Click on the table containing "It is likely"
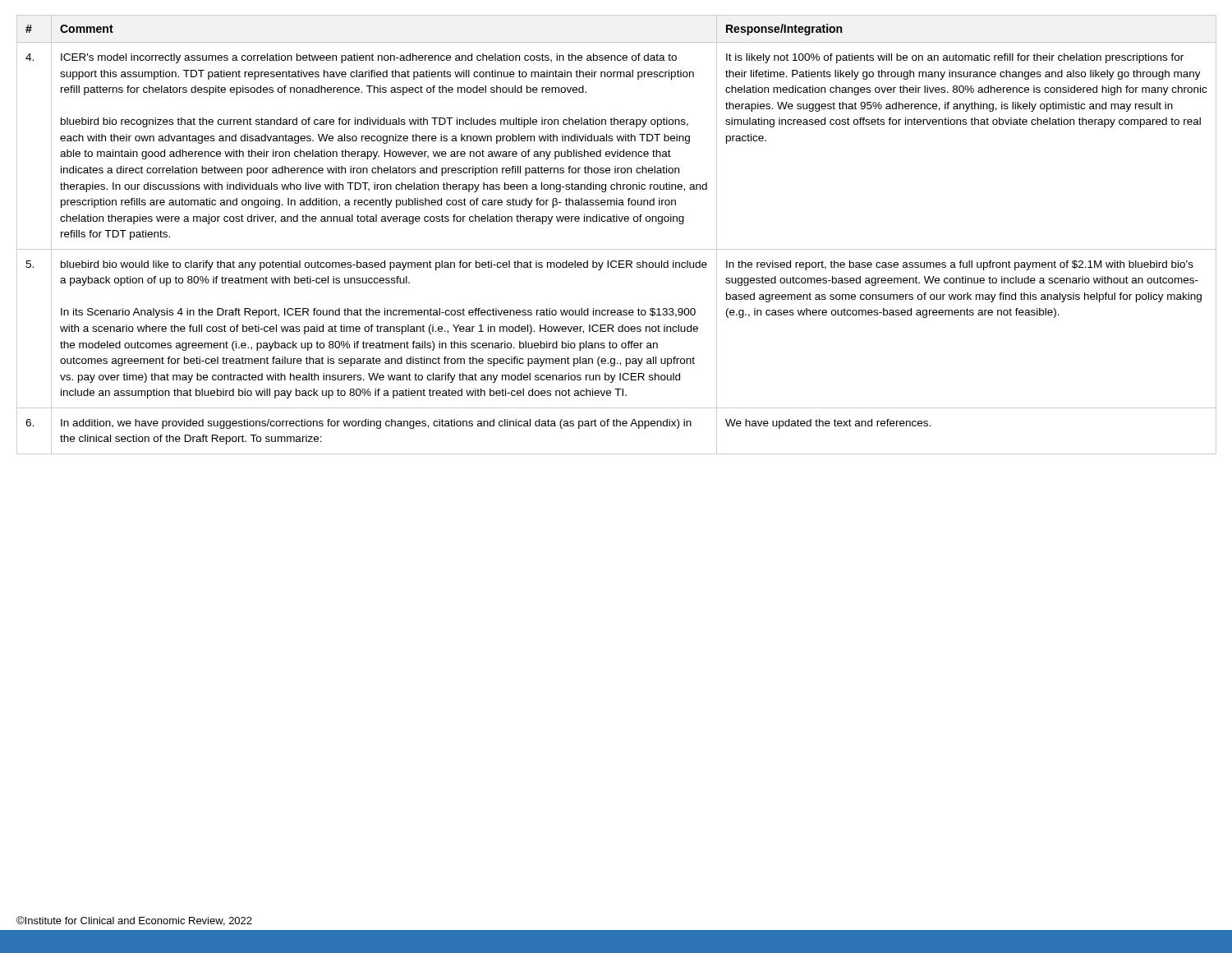 click(616, 235)
